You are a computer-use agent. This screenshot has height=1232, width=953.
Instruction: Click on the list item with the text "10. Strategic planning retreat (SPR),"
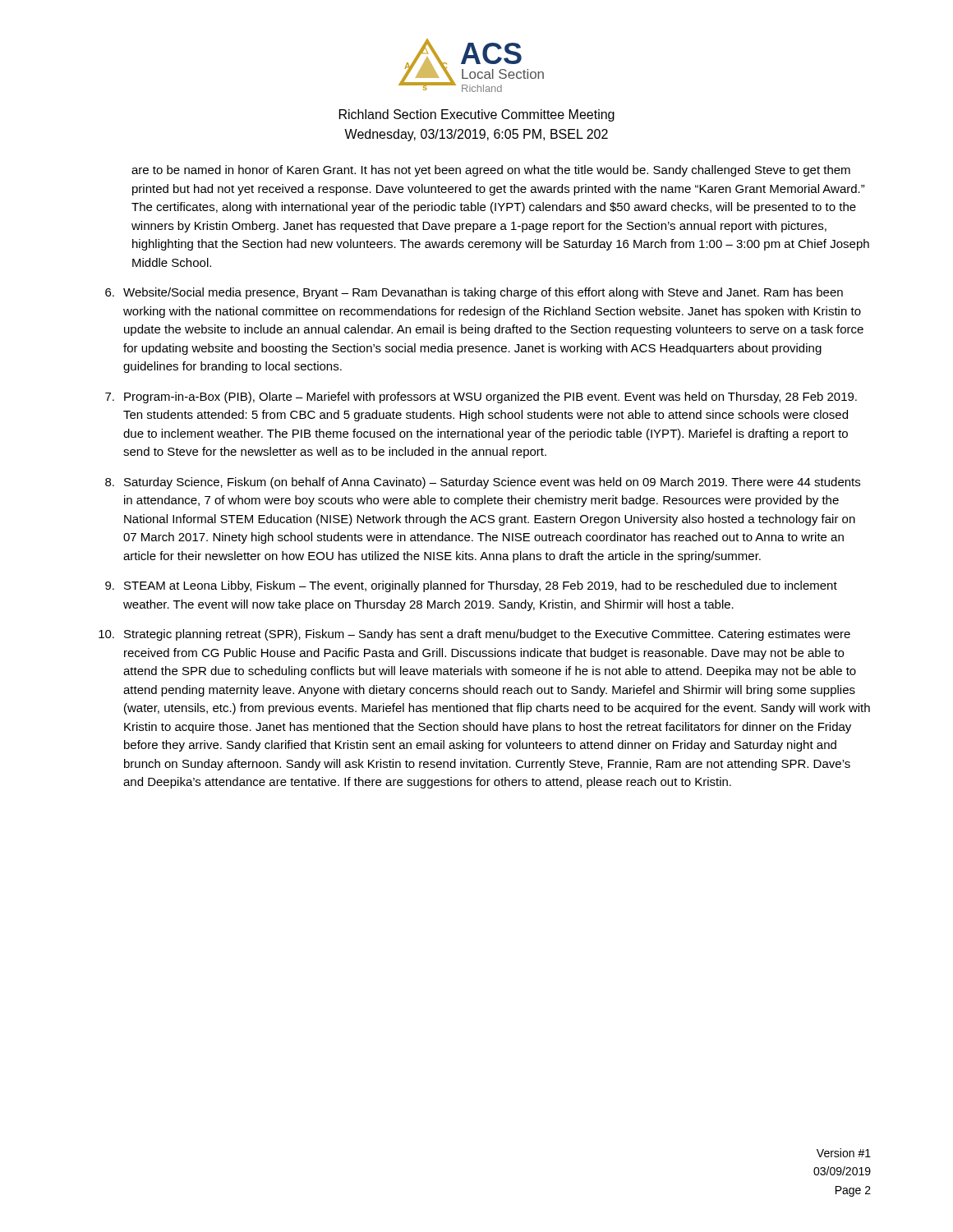[476, 708]
